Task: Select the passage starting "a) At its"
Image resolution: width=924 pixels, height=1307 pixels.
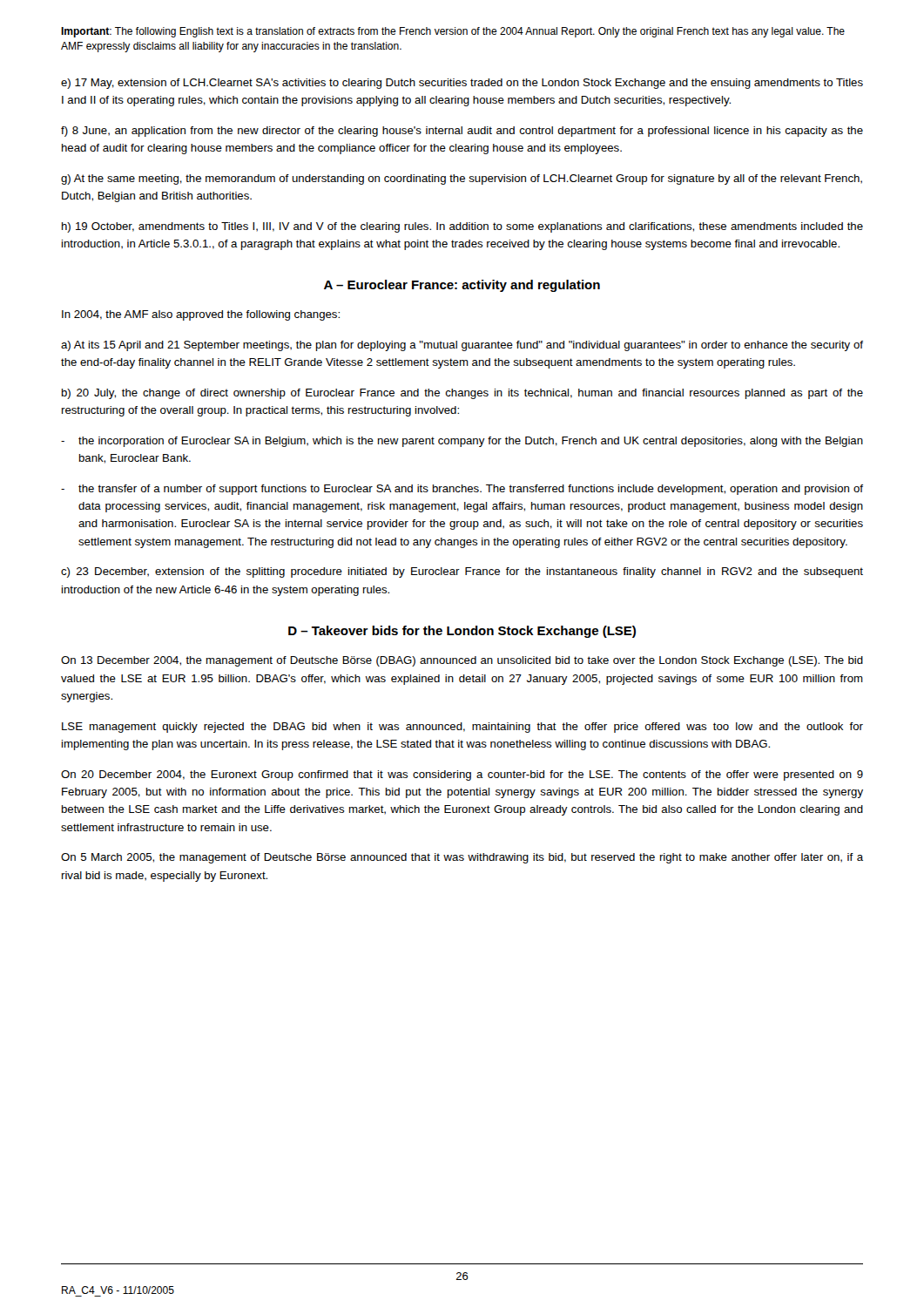Action: coord(462,353)
